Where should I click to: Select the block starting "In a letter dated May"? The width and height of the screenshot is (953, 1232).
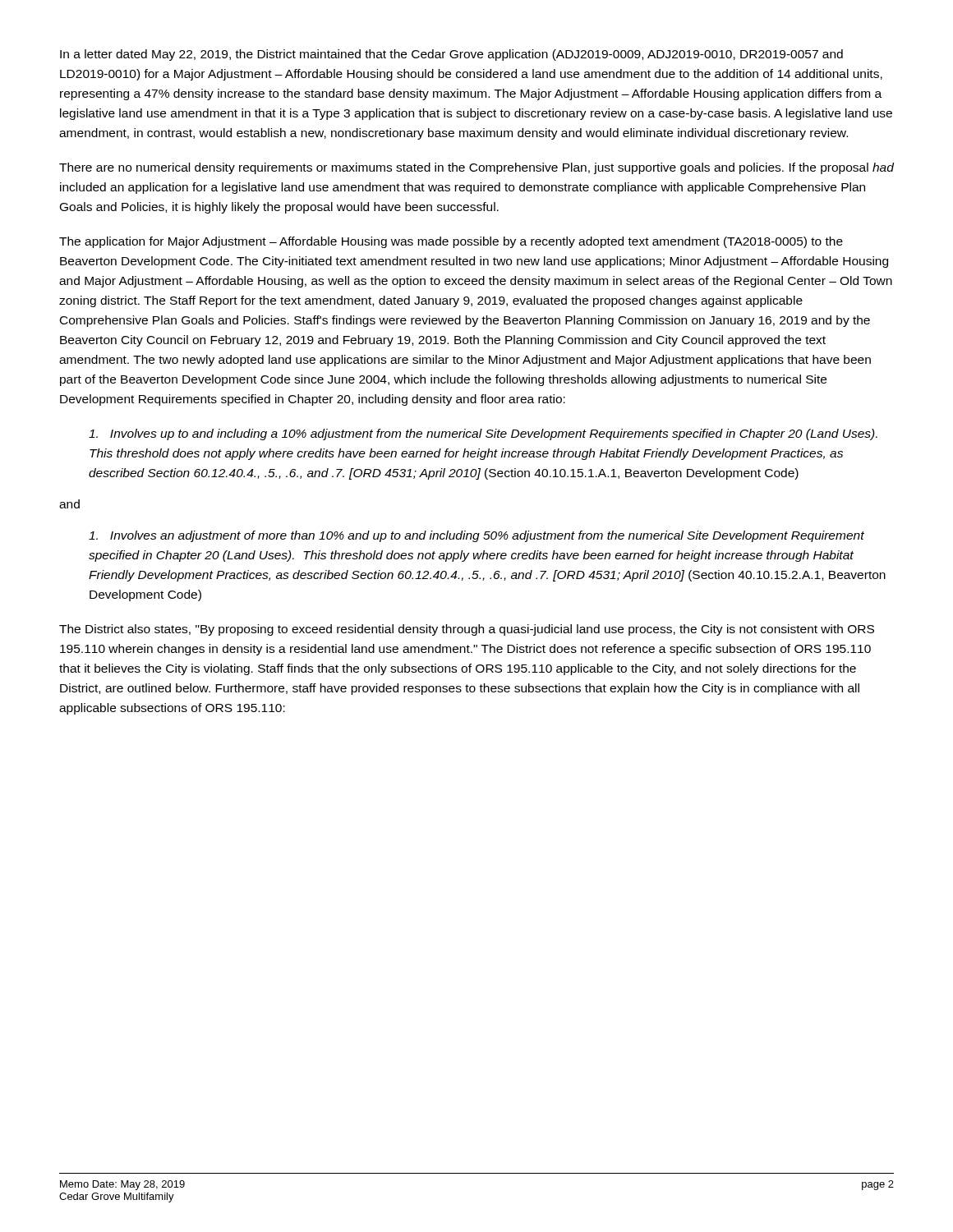tap(476, 93)
